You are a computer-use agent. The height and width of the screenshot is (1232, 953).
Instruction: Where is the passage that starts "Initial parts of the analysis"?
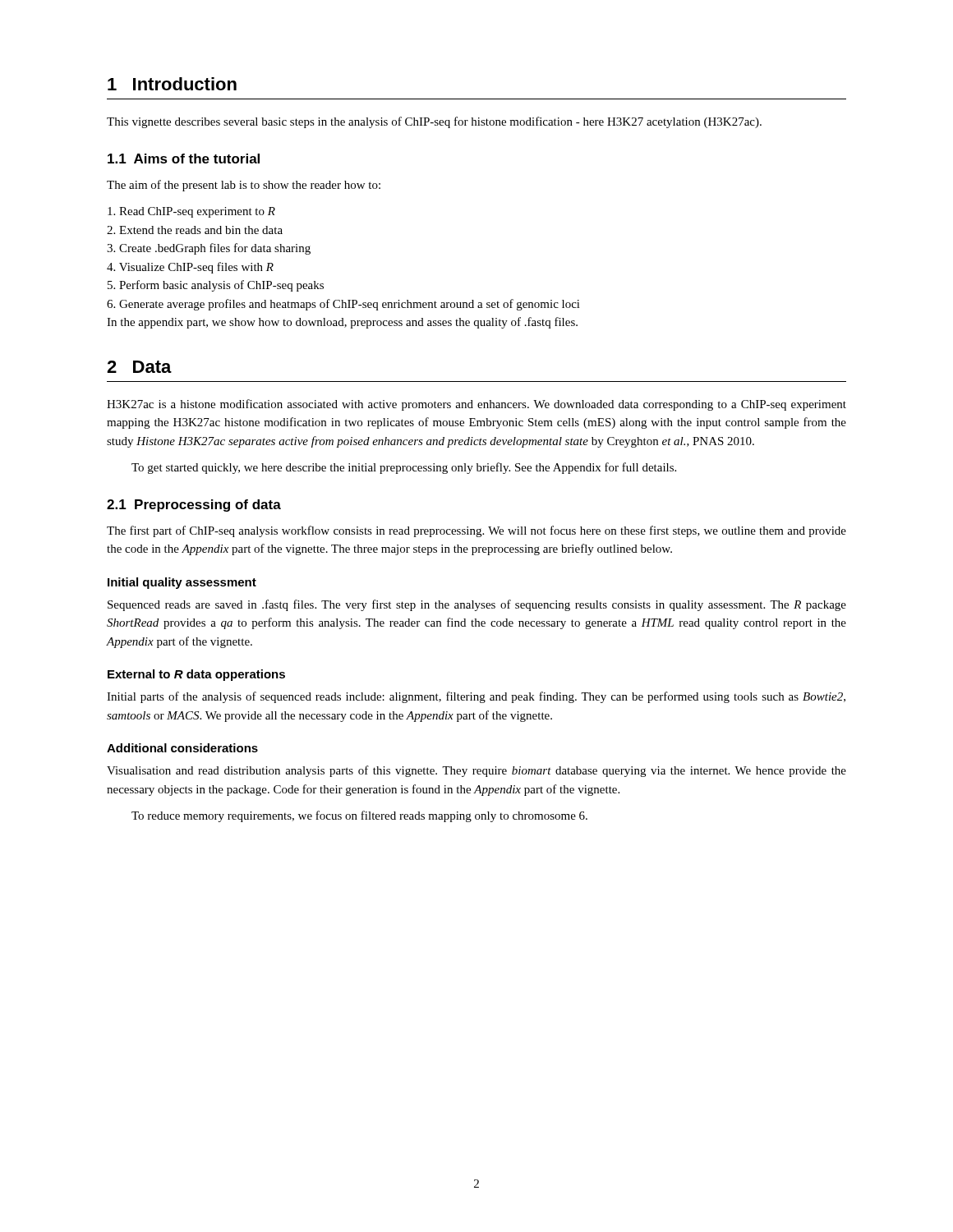(476, 706)
